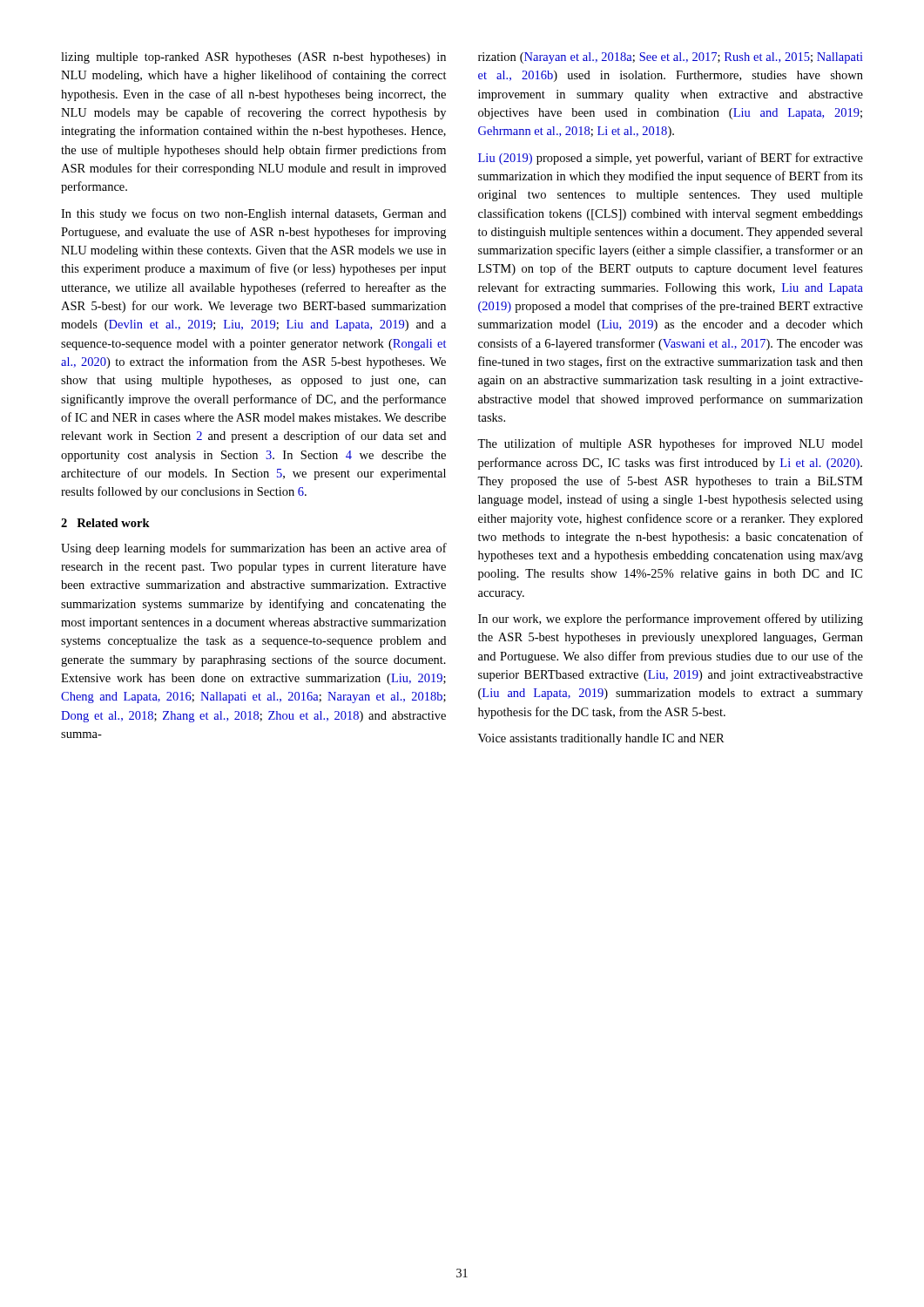The image size is (924, 1307).
Task: Point to the text block starting "Voice assistants traditionally handle"
Action: [x=670, y=739]
